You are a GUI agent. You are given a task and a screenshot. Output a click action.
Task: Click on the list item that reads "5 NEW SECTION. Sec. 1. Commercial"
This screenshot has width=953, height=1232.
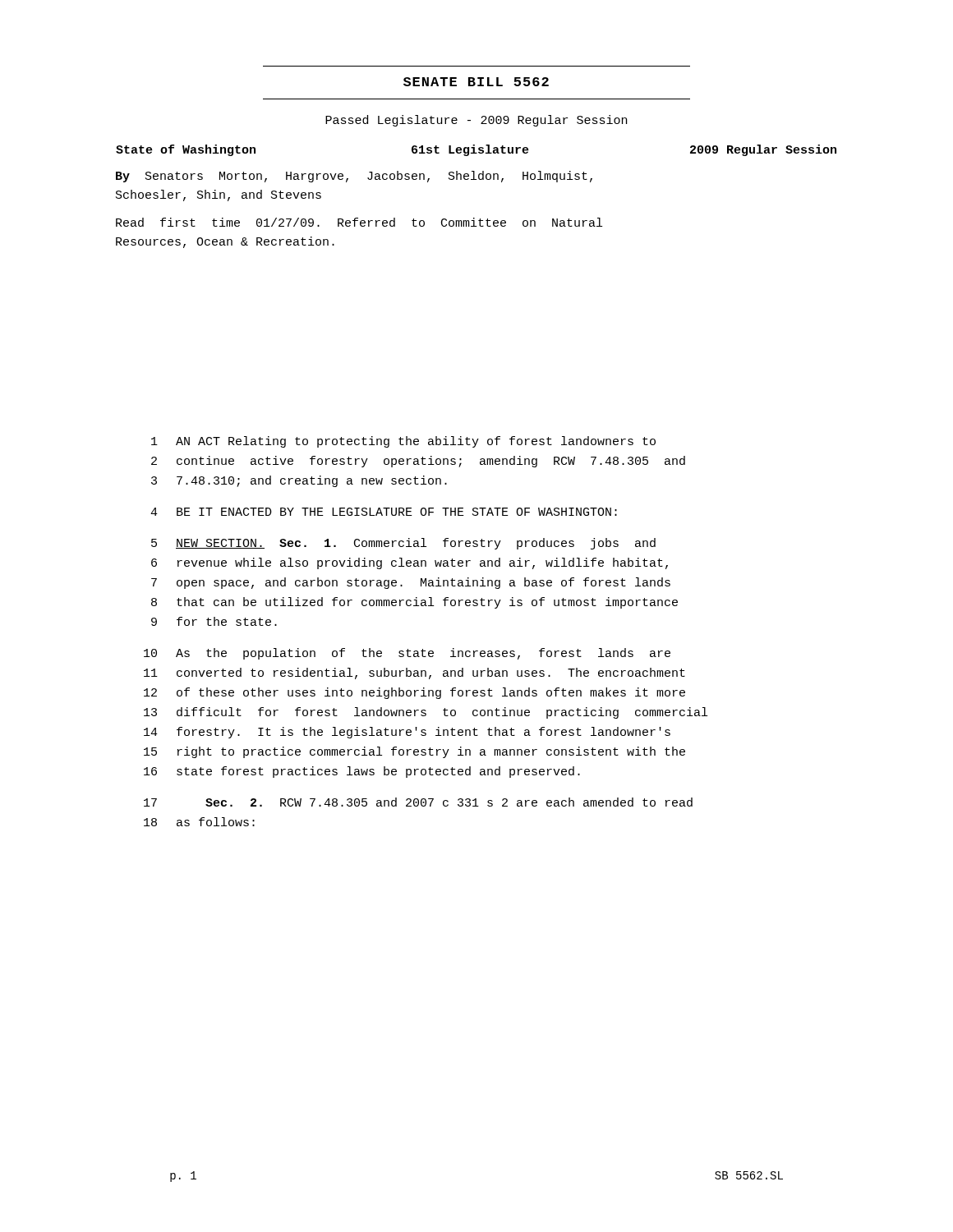(476, 545)
